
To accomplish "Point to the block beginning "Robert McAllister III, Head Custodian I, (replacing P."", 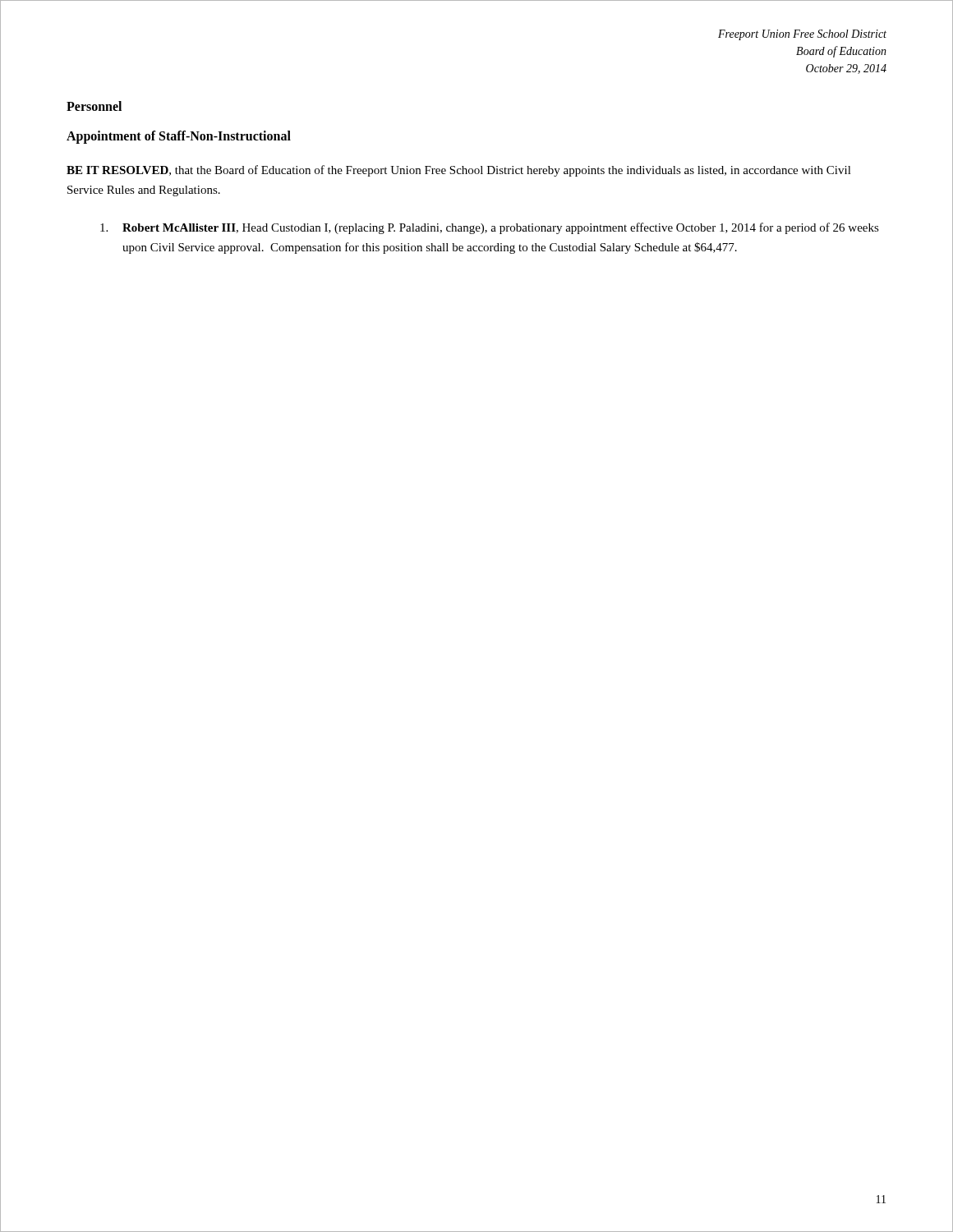I will click(493, 237).
